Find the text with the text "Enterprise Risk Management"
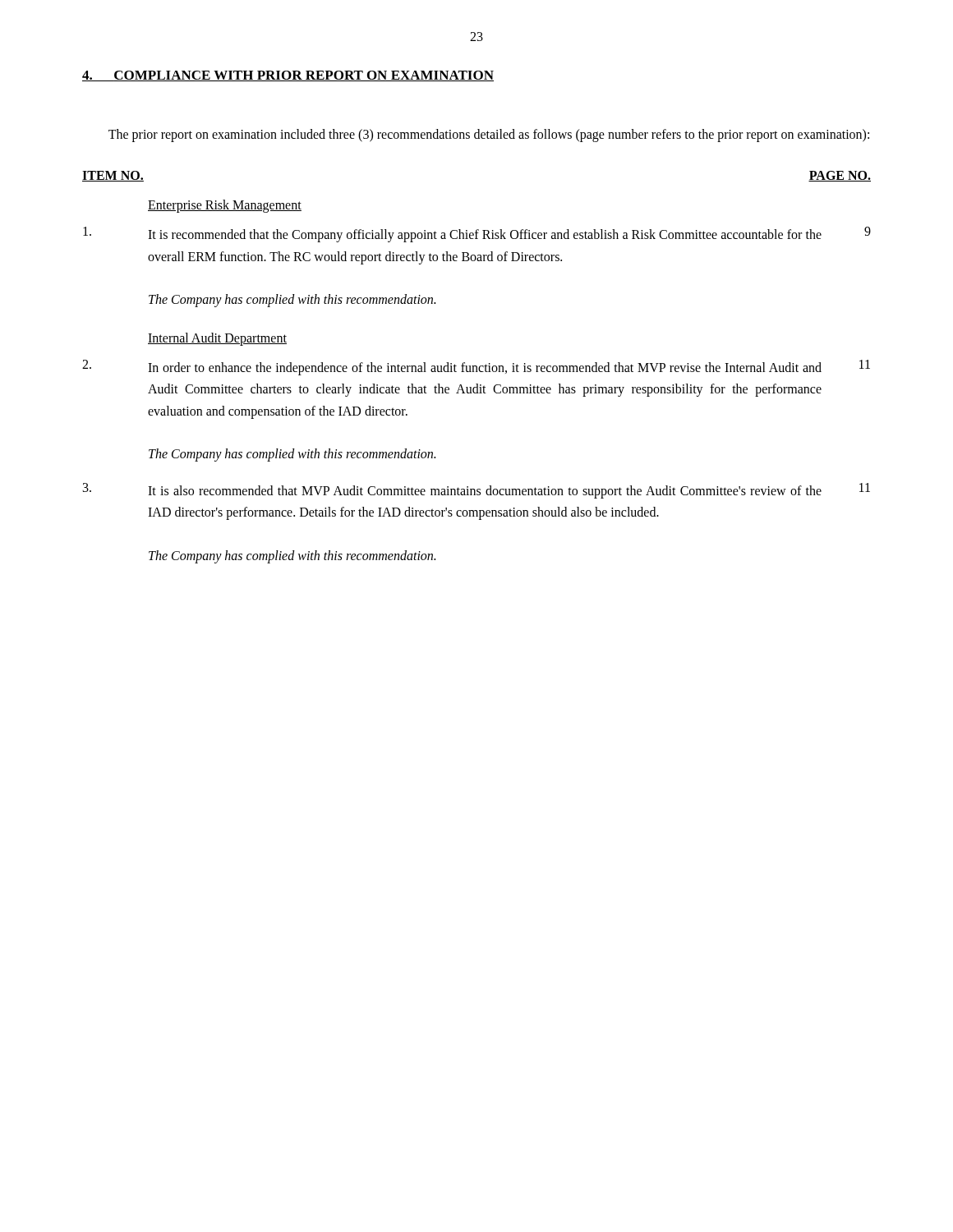Screen dimensions: 1232x953 point(225,205)
